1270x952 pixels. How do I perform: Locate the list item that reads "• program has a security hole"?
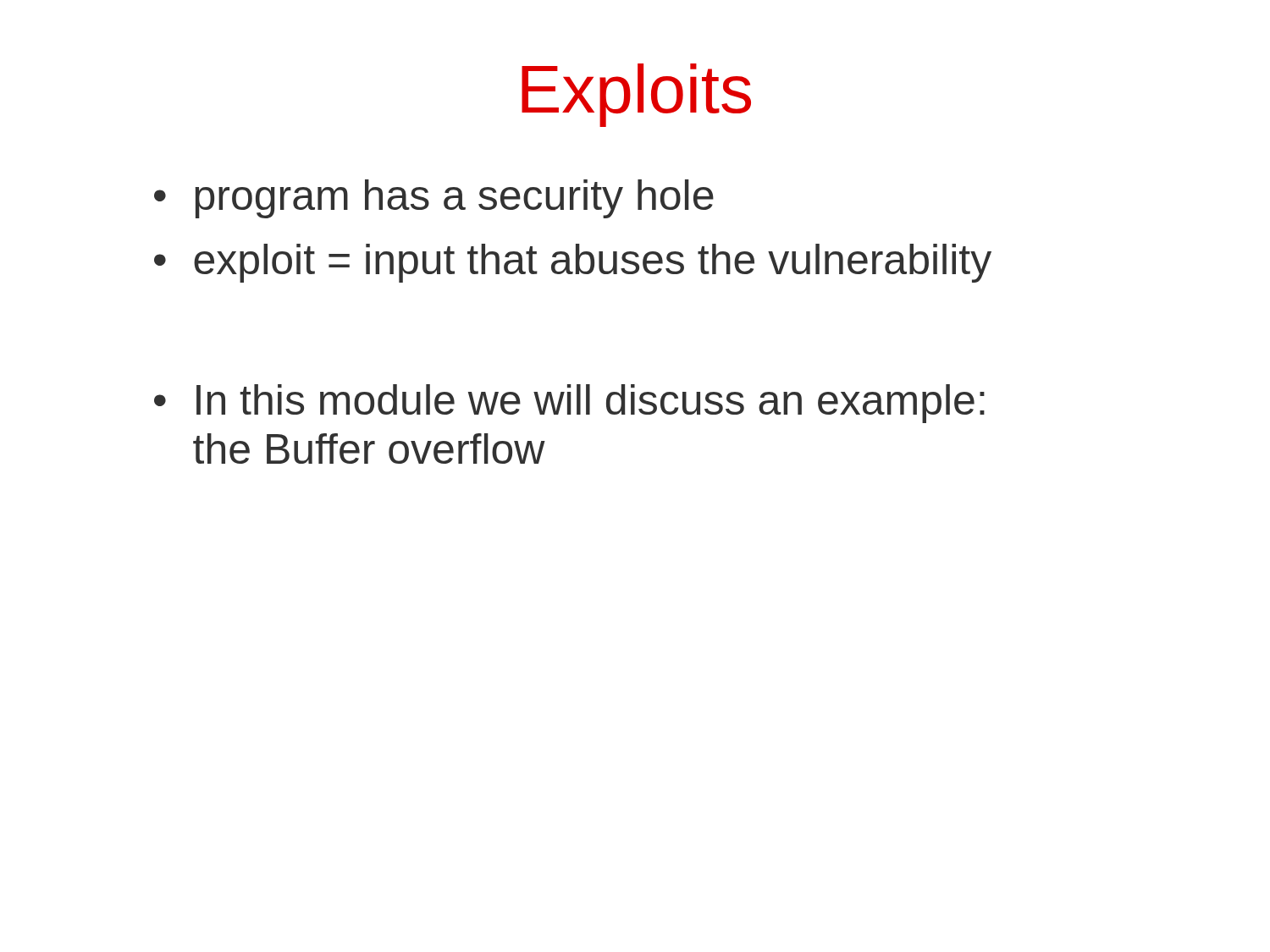pos(434,195)
